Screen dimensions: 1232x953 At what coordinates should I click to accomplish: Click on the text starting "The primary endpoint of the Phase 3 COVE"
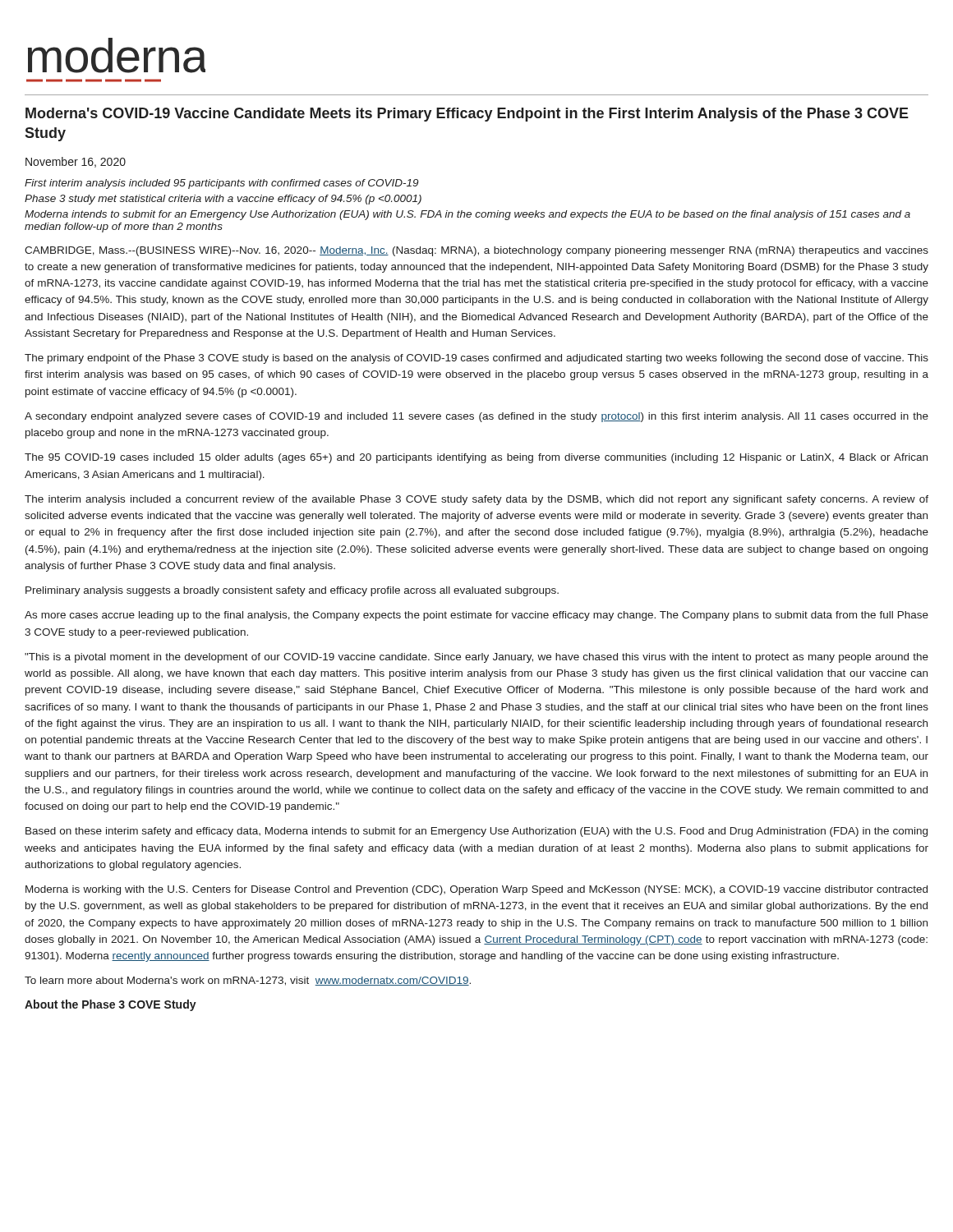[476, 374]
